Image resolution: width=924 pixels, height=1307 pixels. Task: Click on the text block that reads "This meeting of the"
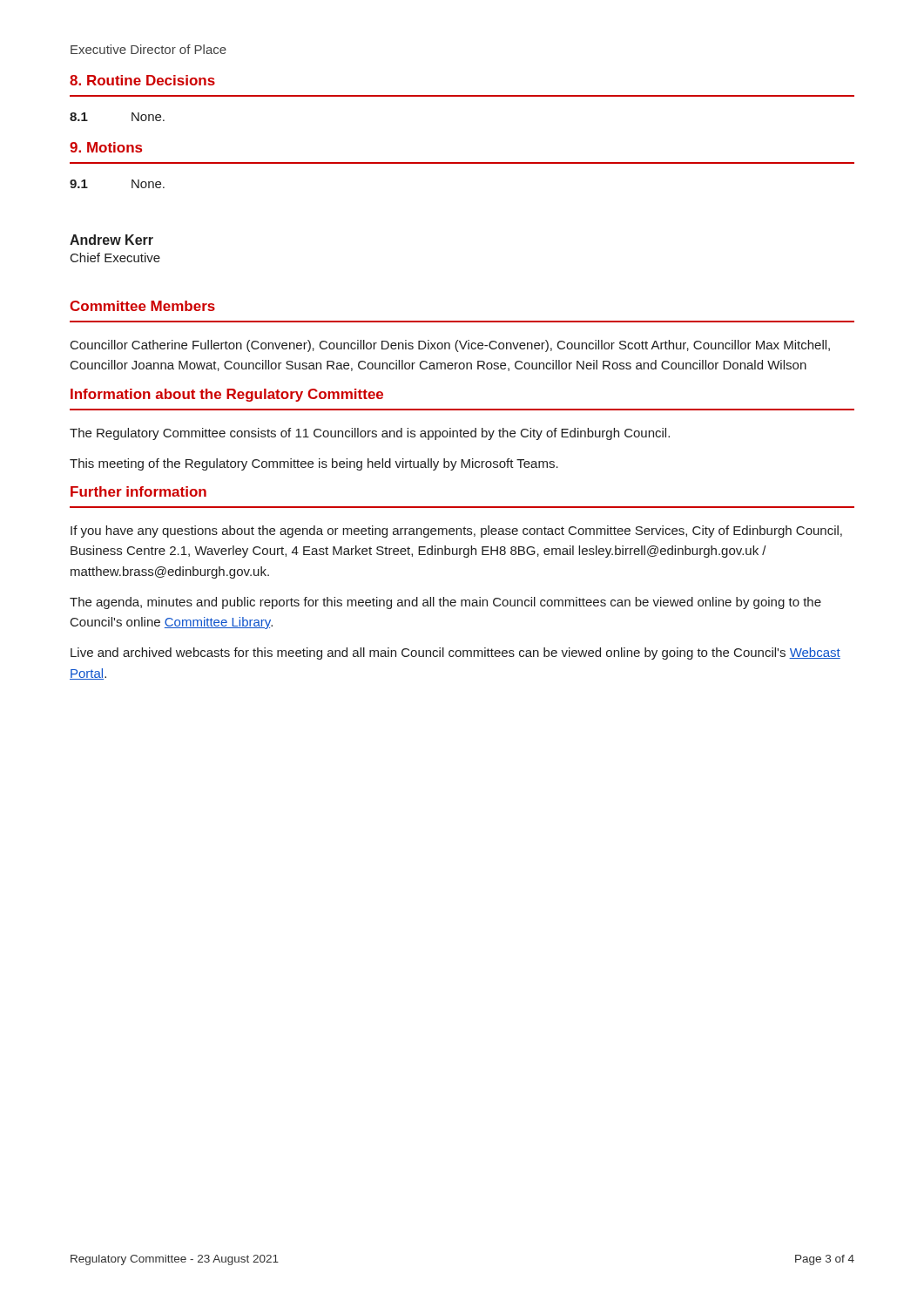coord(314,463)
